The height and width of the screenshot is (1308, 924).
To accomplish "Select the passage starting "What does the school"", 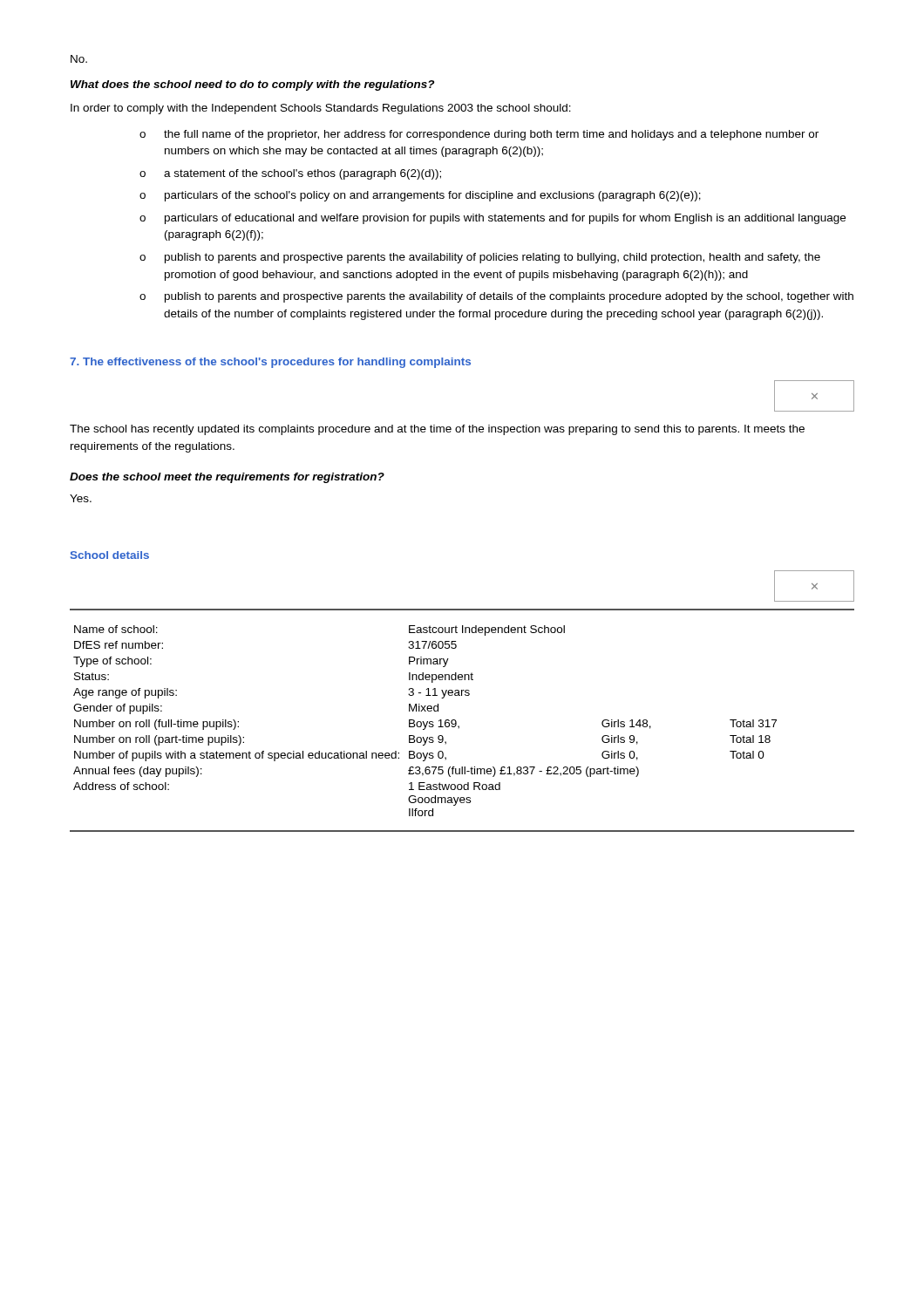I will pos(252,84).
